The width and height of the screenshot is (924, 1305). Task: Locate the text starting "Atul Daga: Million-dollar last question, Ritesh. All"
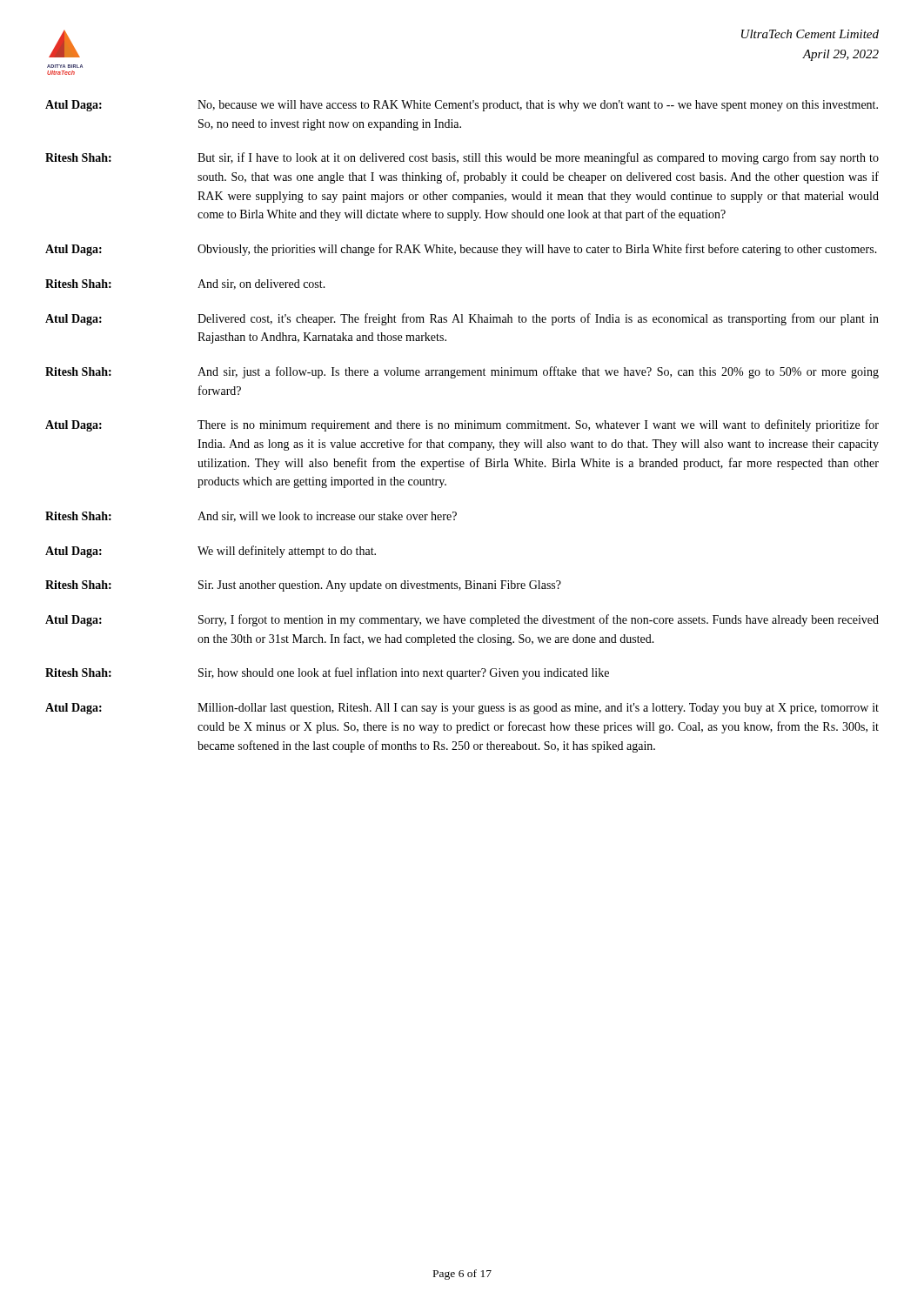(462, 727)
